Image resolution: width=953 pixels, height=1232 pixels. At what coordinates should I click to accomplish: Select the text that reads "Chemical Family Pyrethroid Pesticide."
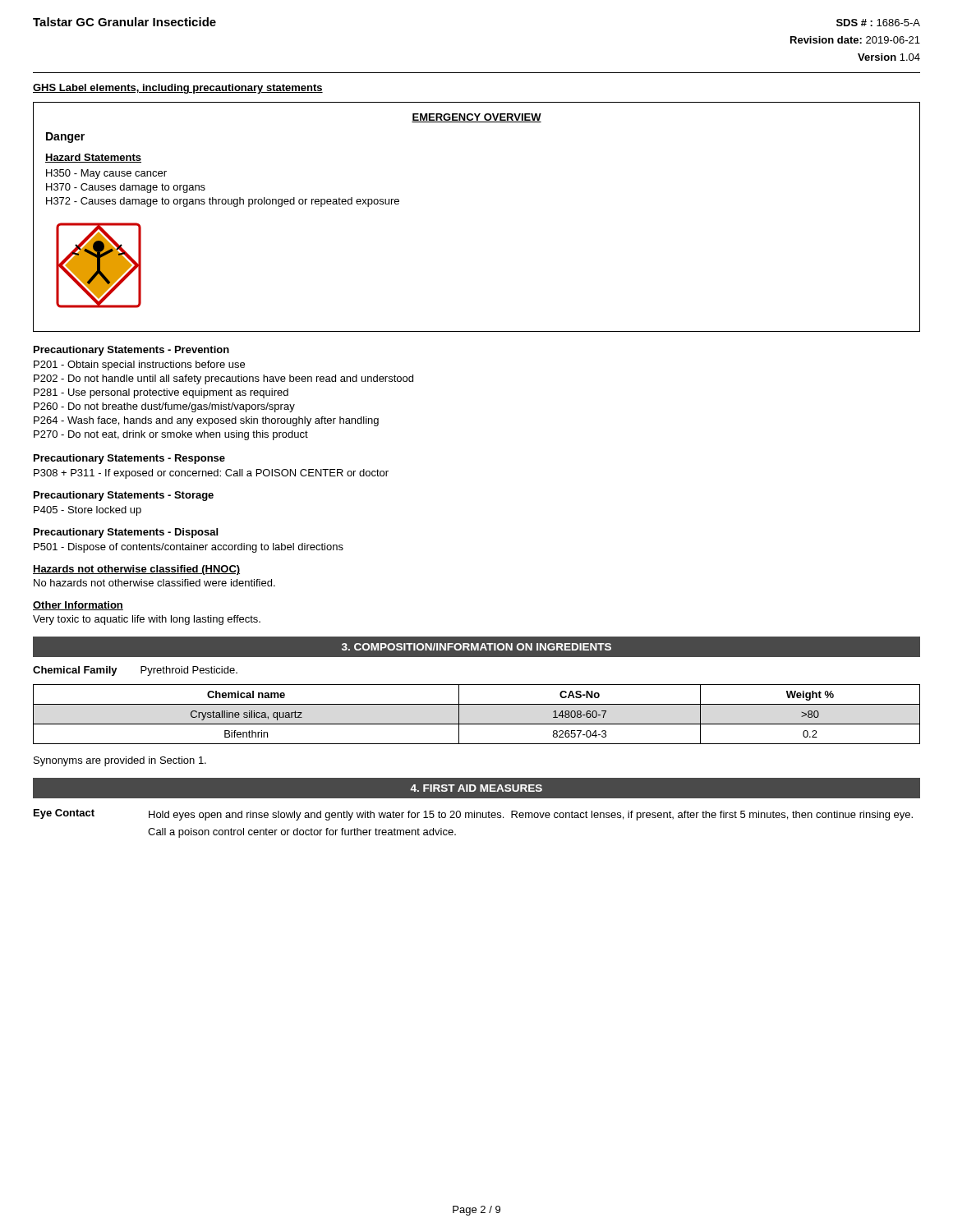136,670
